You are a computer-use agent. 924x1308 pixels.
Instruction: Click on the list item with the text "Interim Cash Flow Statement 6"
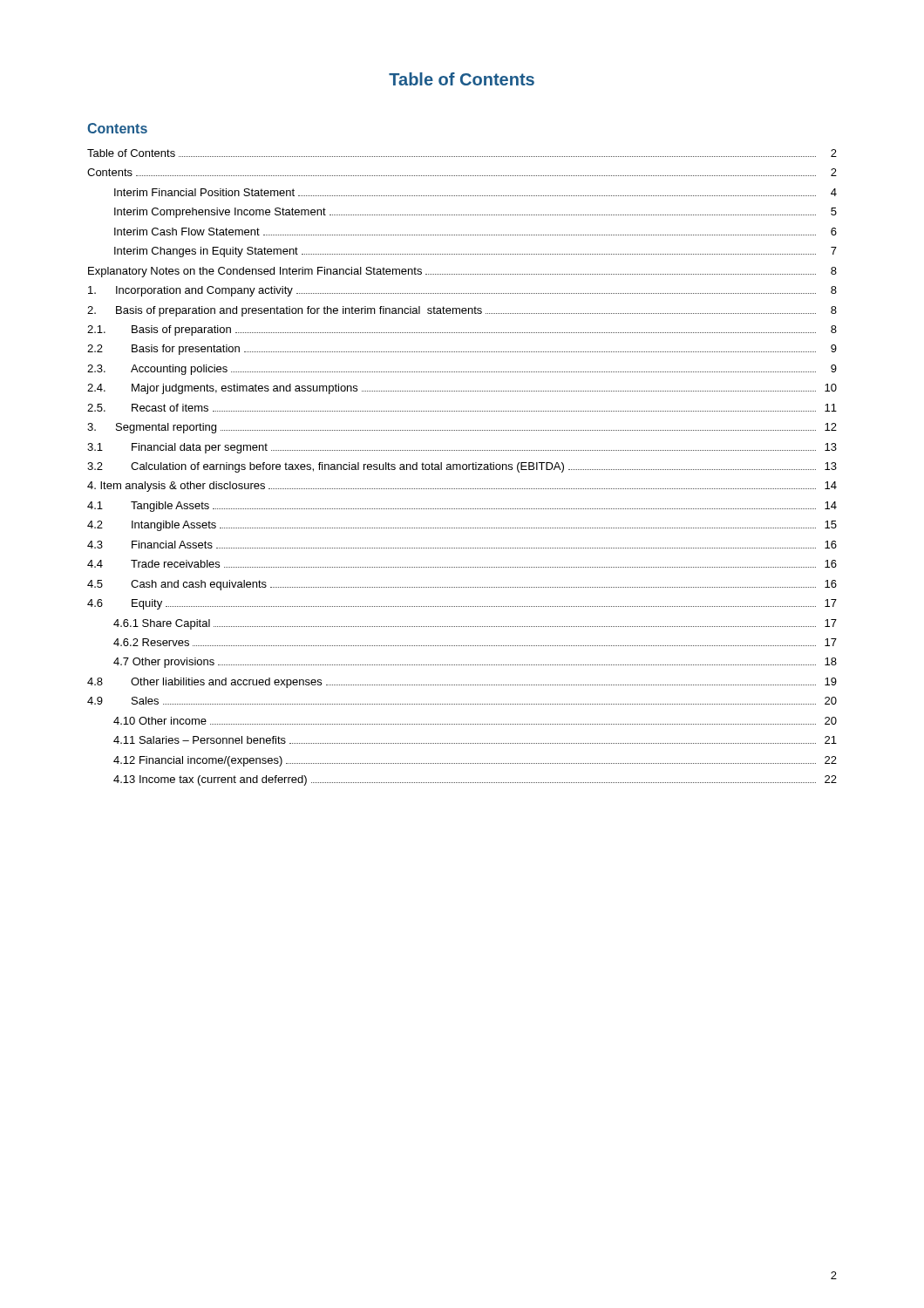pyautogui.click(x=462, y=231)
